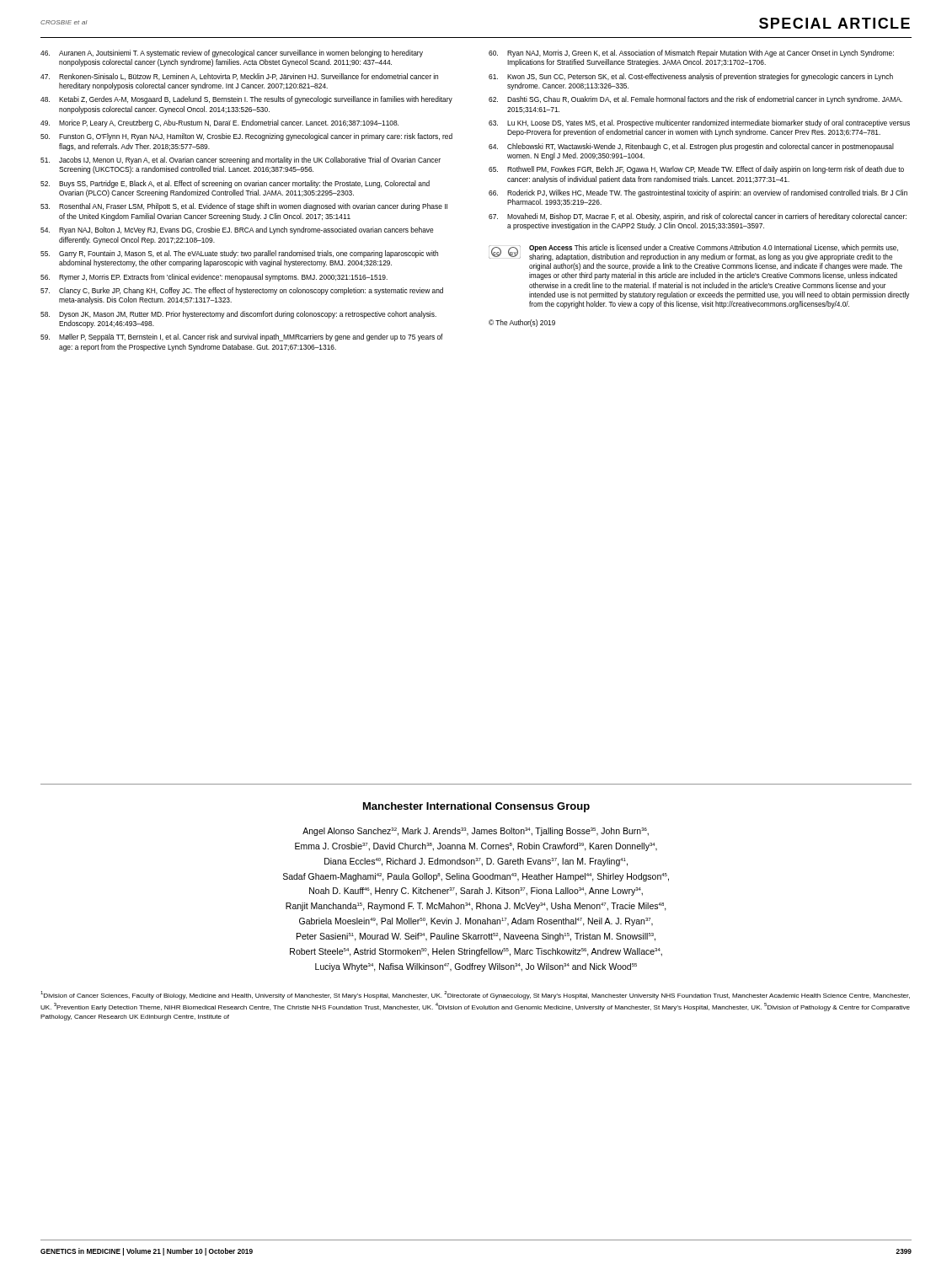Viewport: 952px width, 1264px height.
Task: Navigate to the element starting "51. Jacobs IJ, Menon U, Ryan A, et"
Action: [x=247, y=166]
